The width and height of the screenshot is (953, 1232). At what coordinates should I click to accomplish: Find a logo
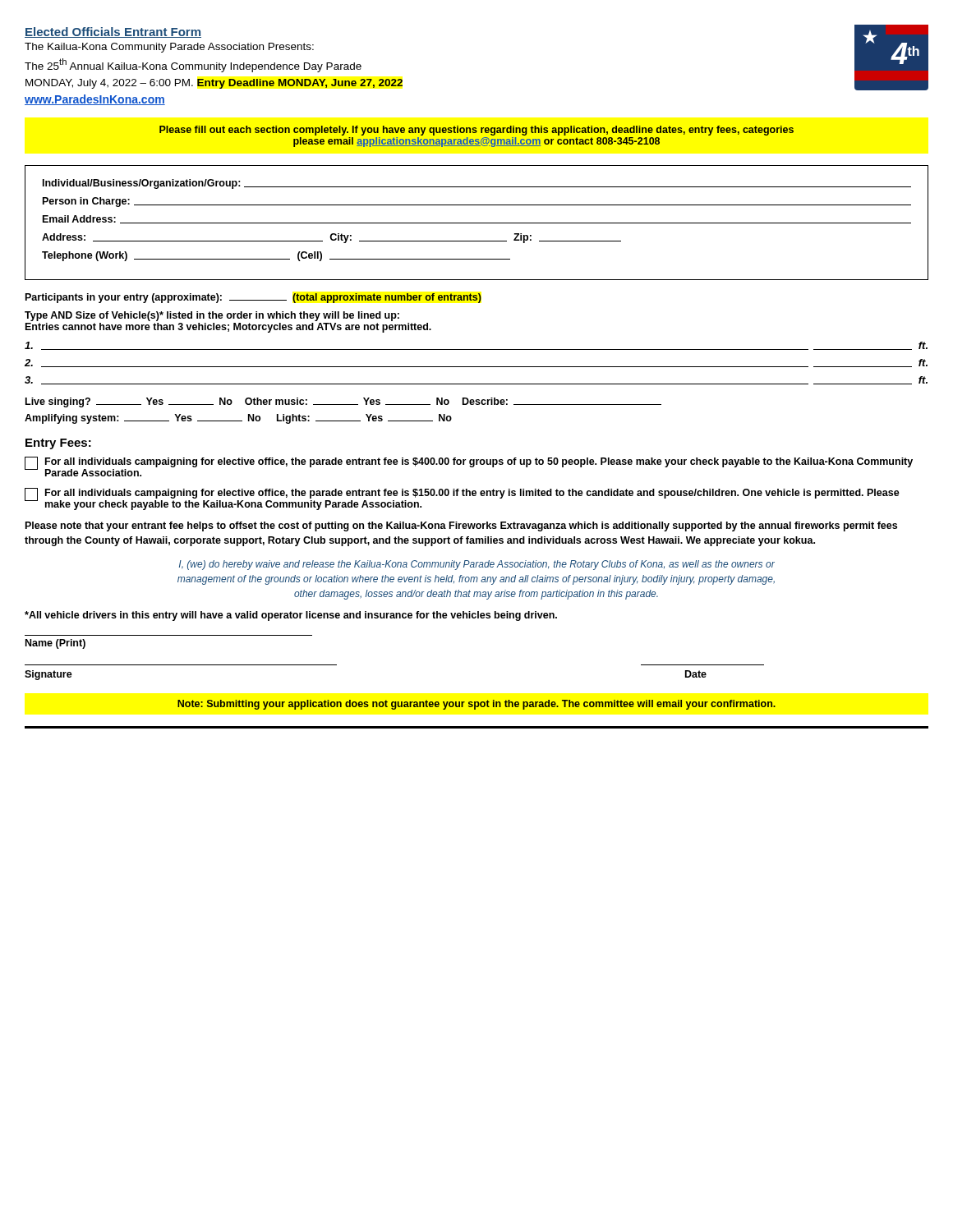pyautogui.click(x=891, y=57)
